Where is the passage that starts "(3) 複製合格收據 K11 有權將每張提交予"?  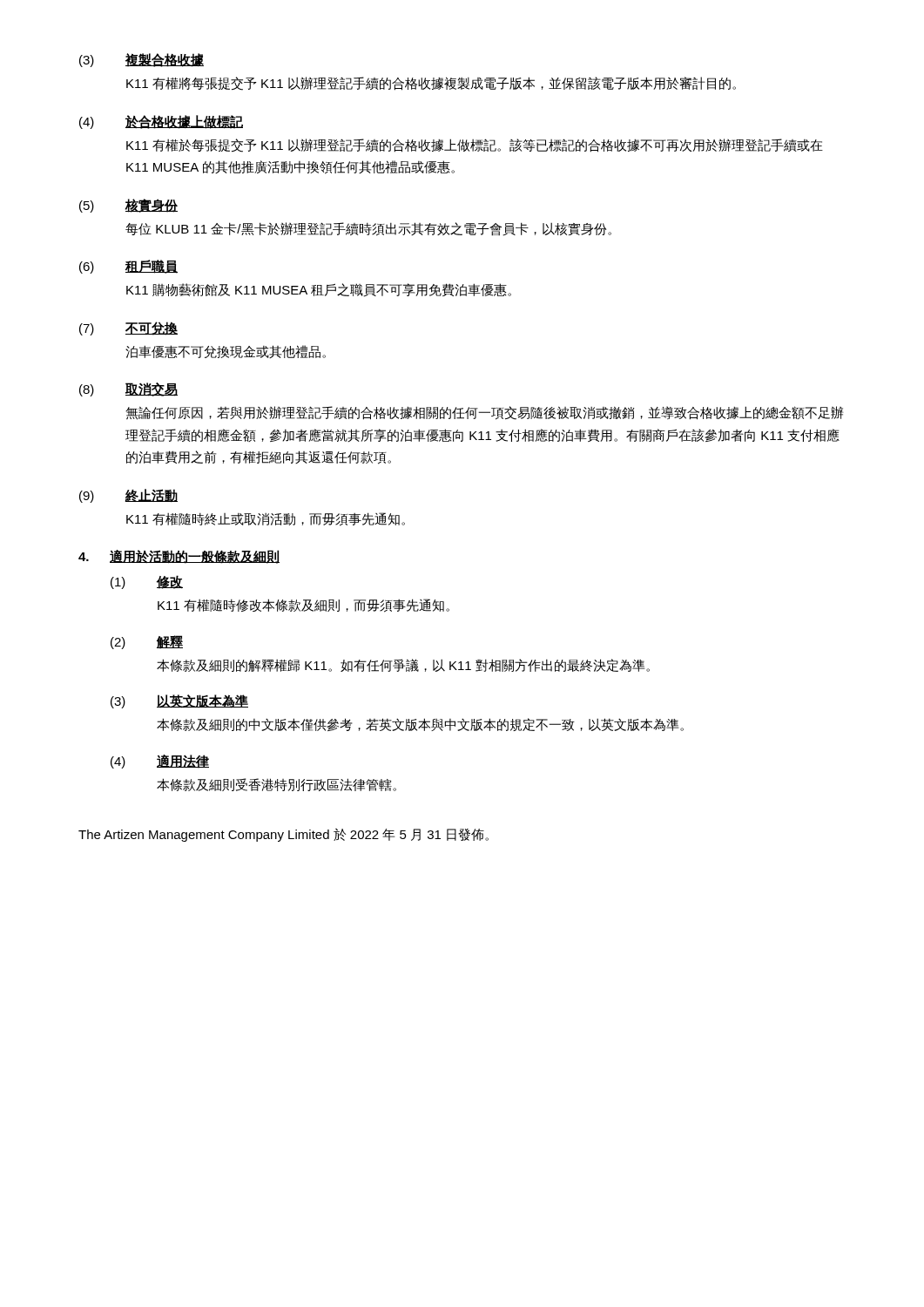(x=462, y=73)
